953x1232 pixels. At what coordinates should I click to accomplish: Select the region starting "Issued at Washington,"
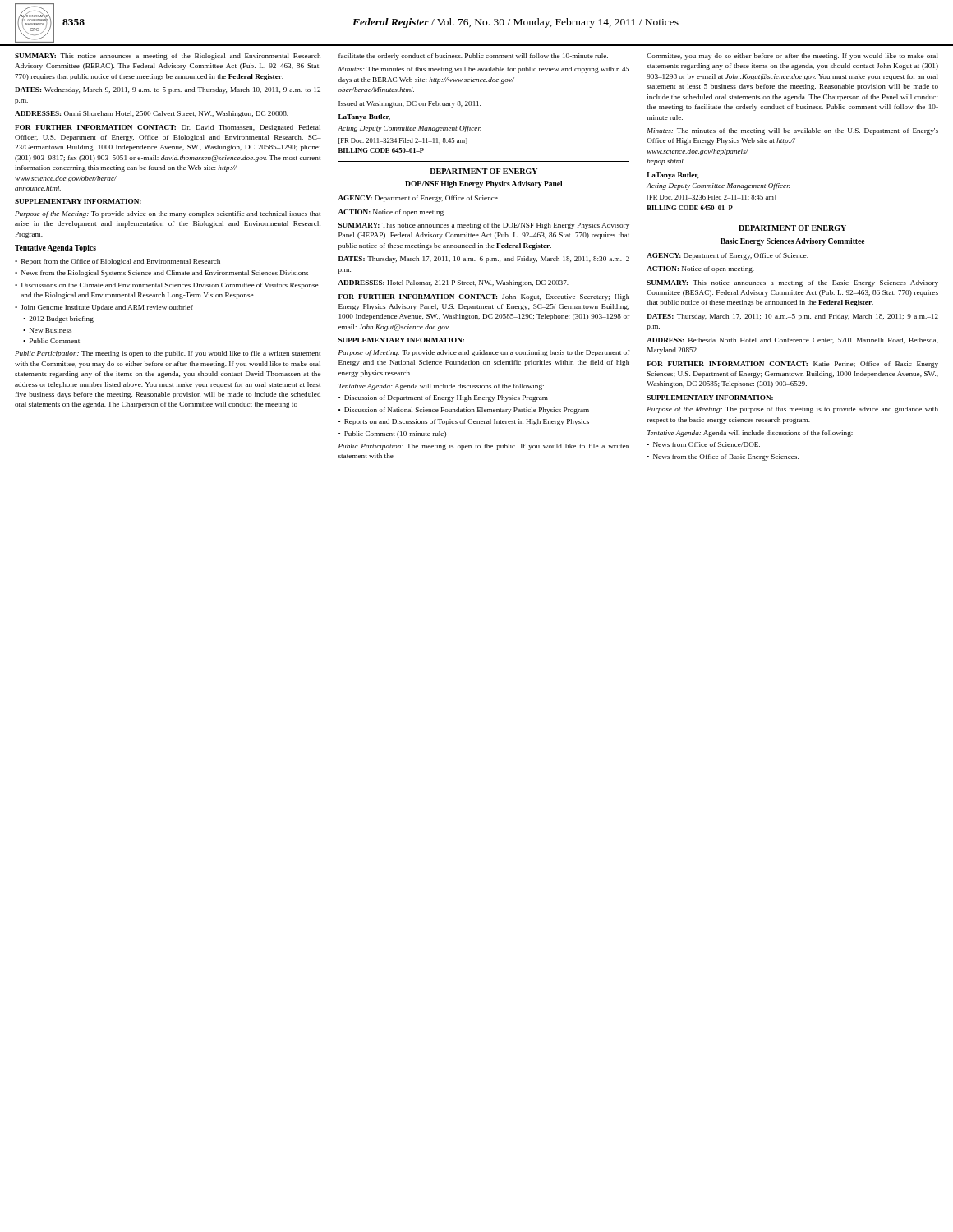(x=410, y=103)
